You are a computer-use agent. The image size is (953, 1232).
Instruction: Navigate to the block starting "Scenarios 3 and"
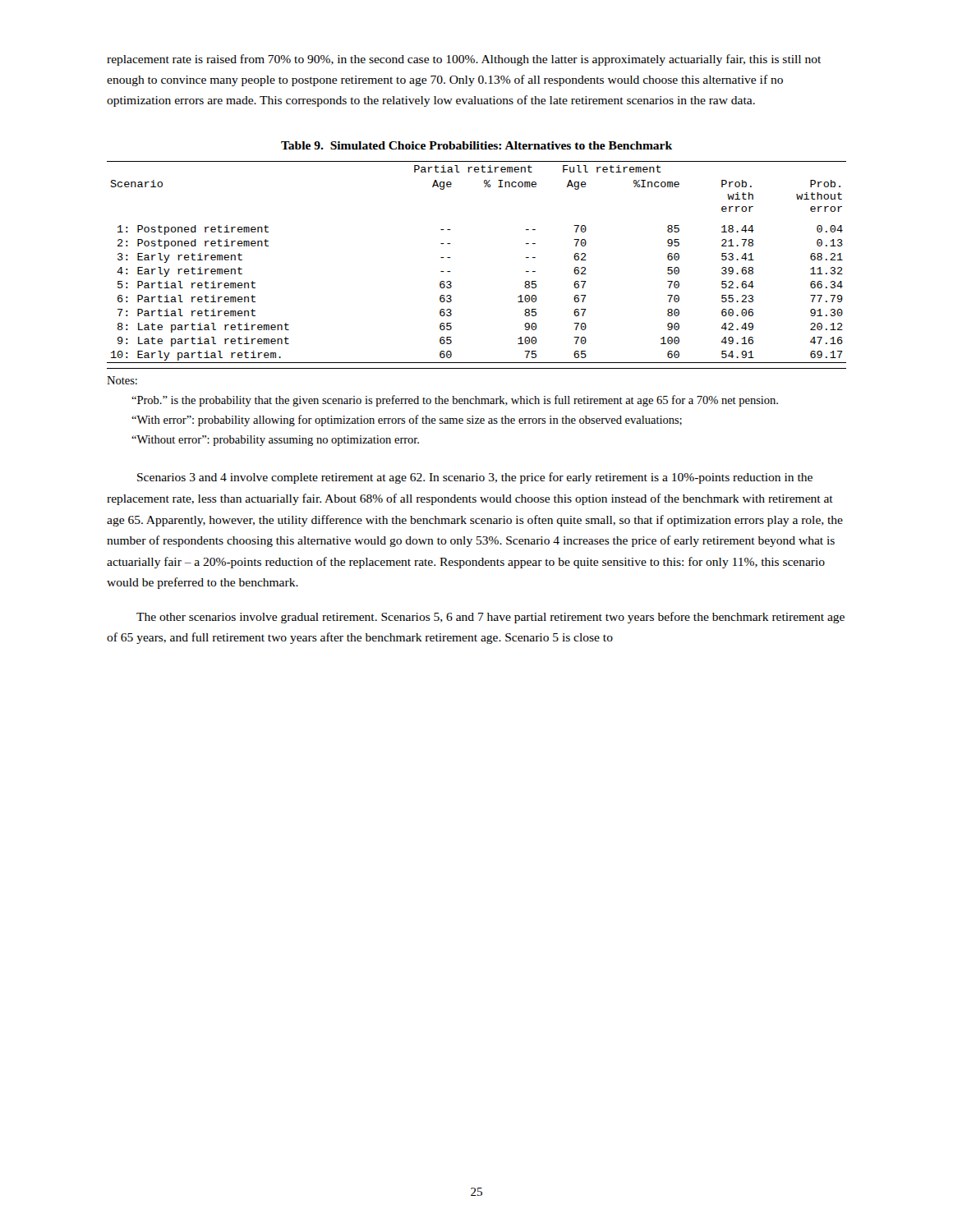click(x=476, y=530)
